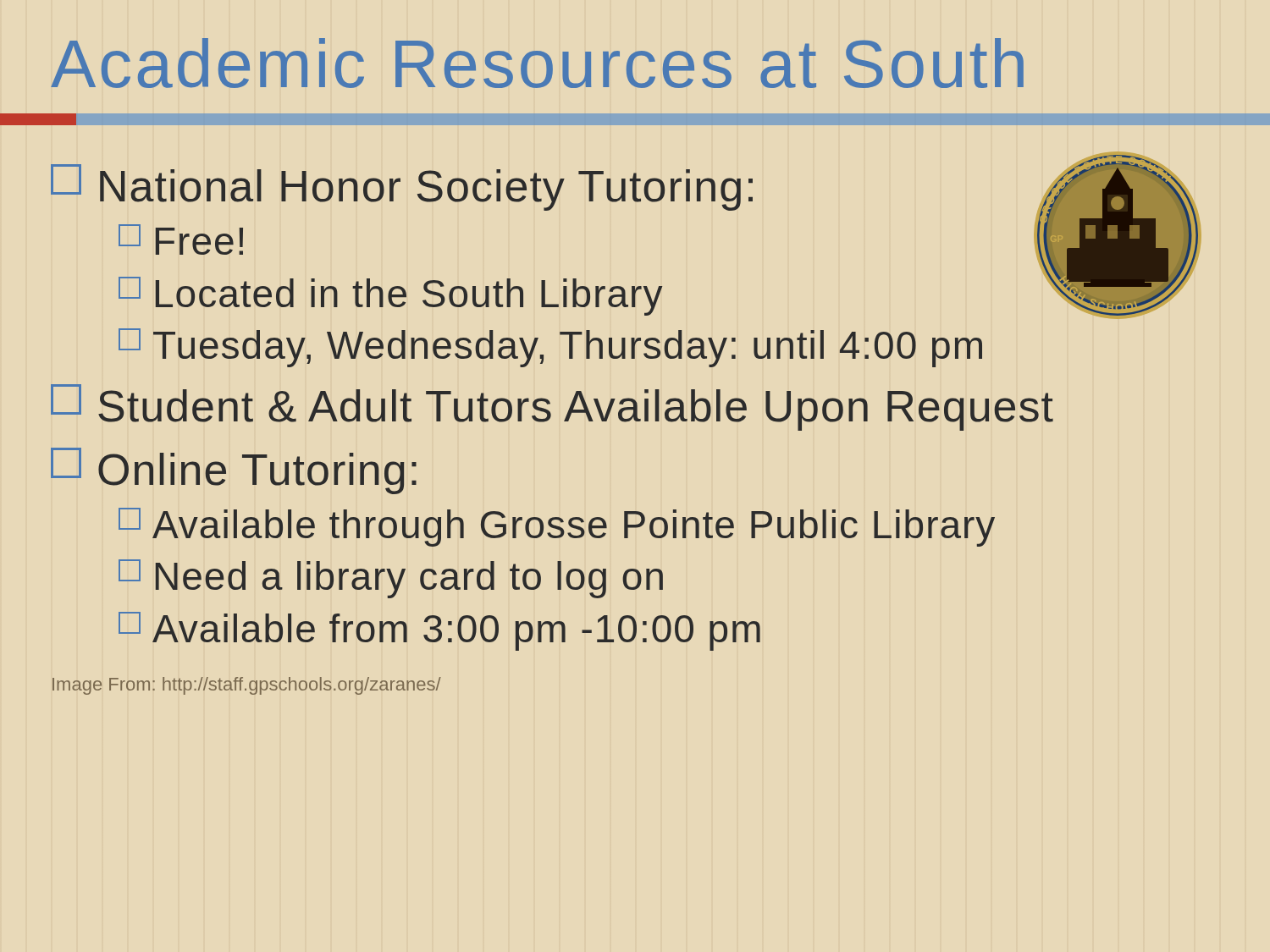Find "Available through Grosse Pointe Public Library" on this page
Image resolution: width=1270 pixels, height=952 pixels.
[557, 525]
